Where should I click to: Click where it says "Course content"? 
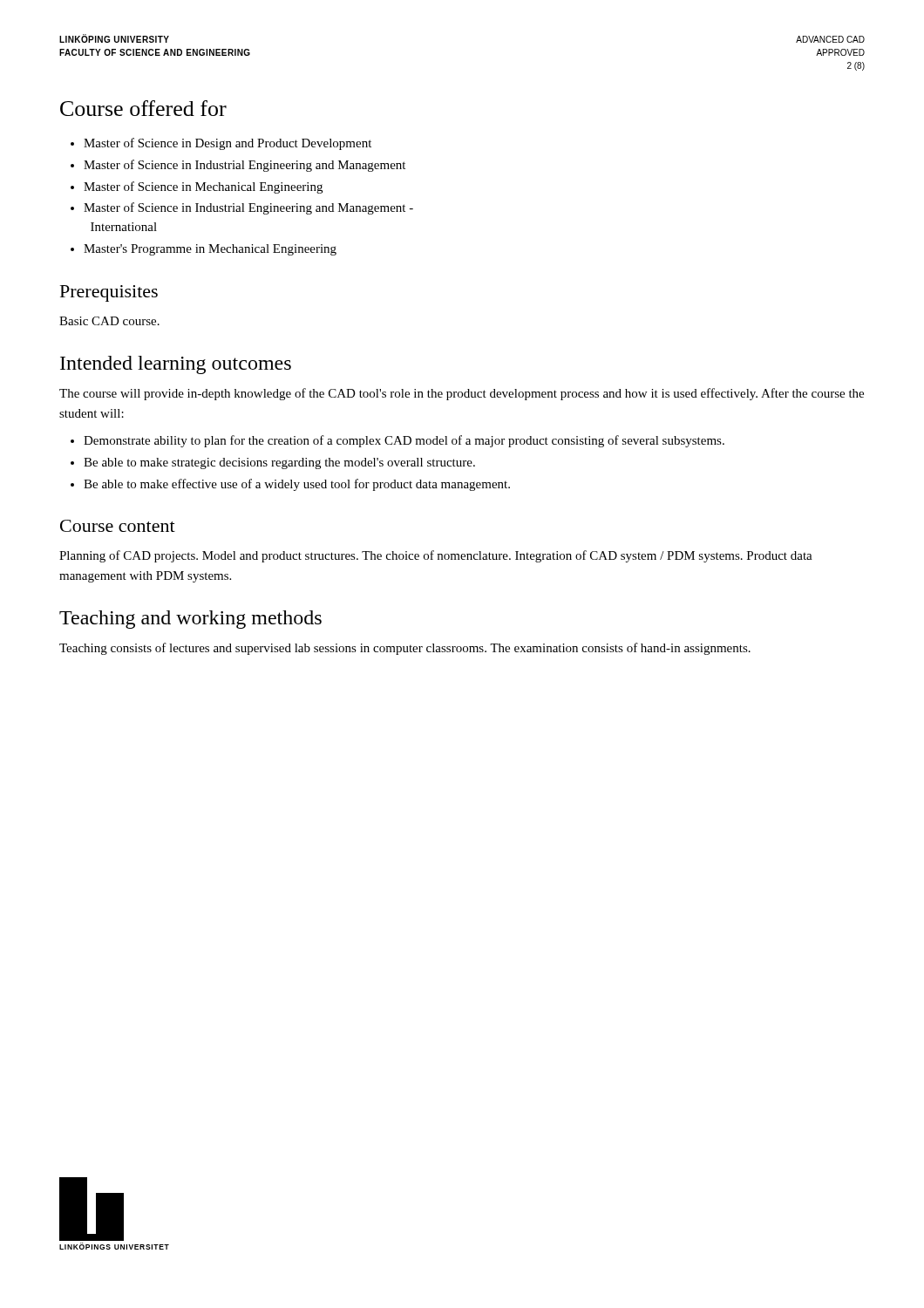pyautogui.click(x=118, y=526)
